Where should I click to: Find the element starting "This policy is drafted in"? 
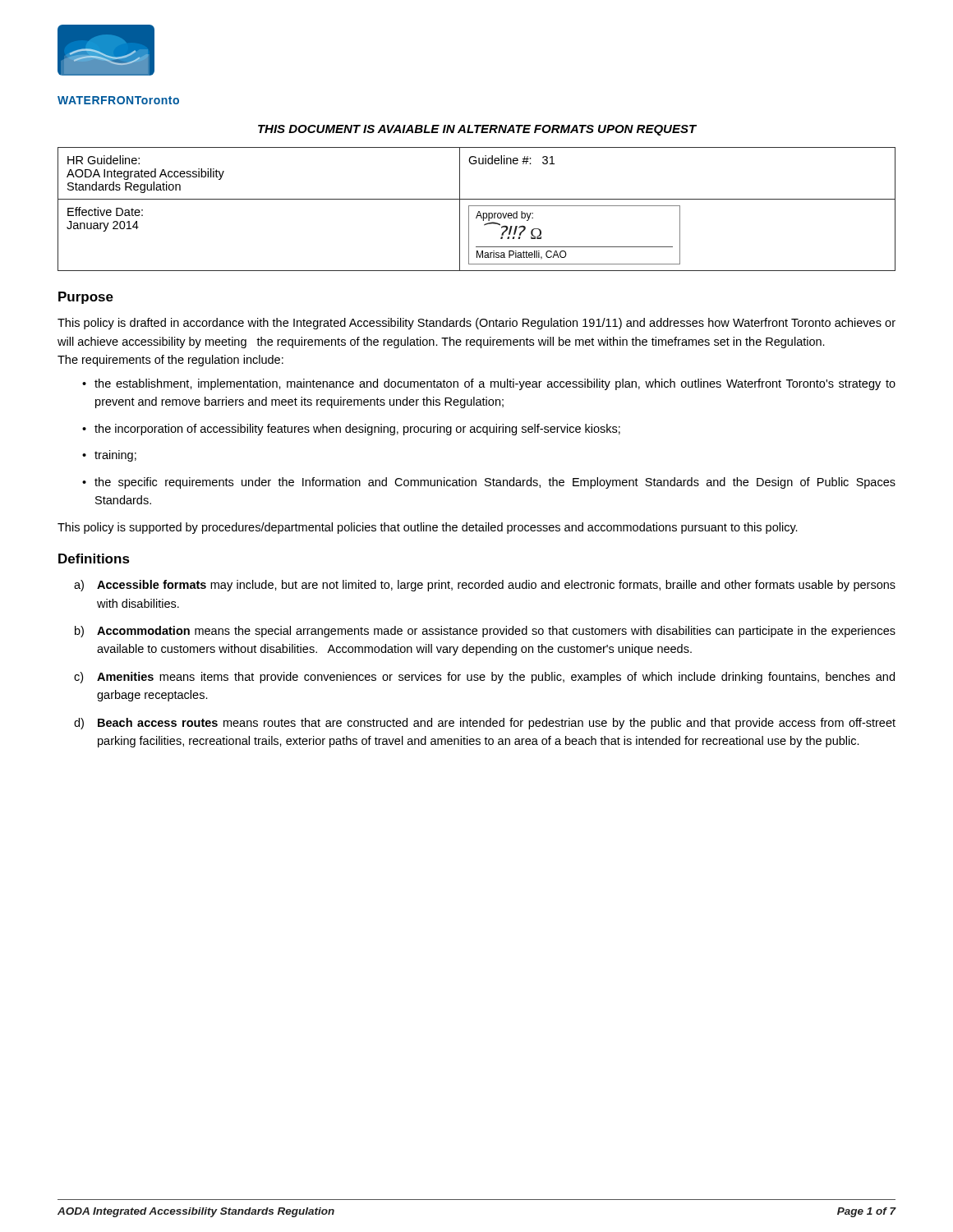click(476, 342)
